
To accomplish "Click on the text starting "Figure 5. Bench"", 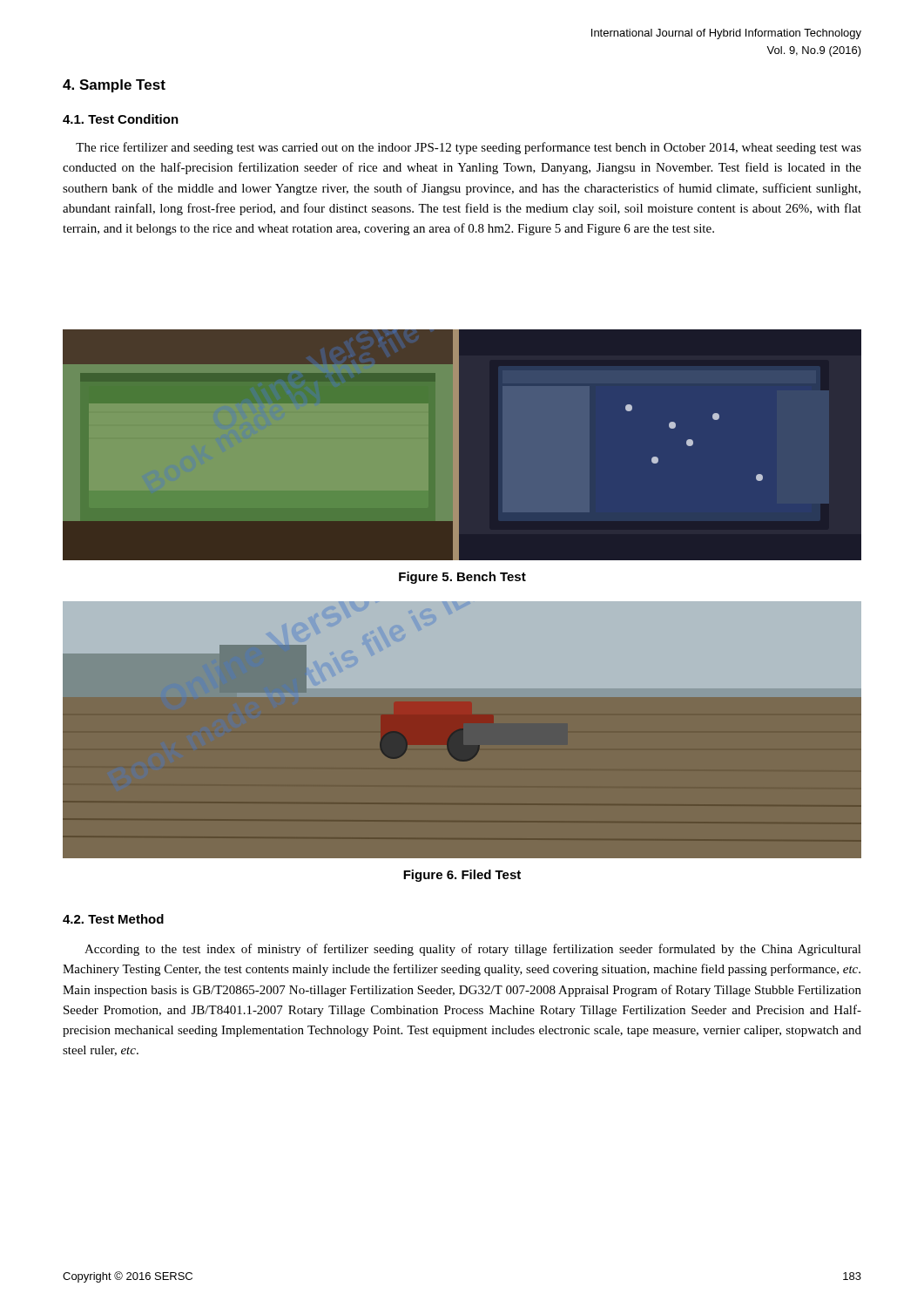I will 462,576.
